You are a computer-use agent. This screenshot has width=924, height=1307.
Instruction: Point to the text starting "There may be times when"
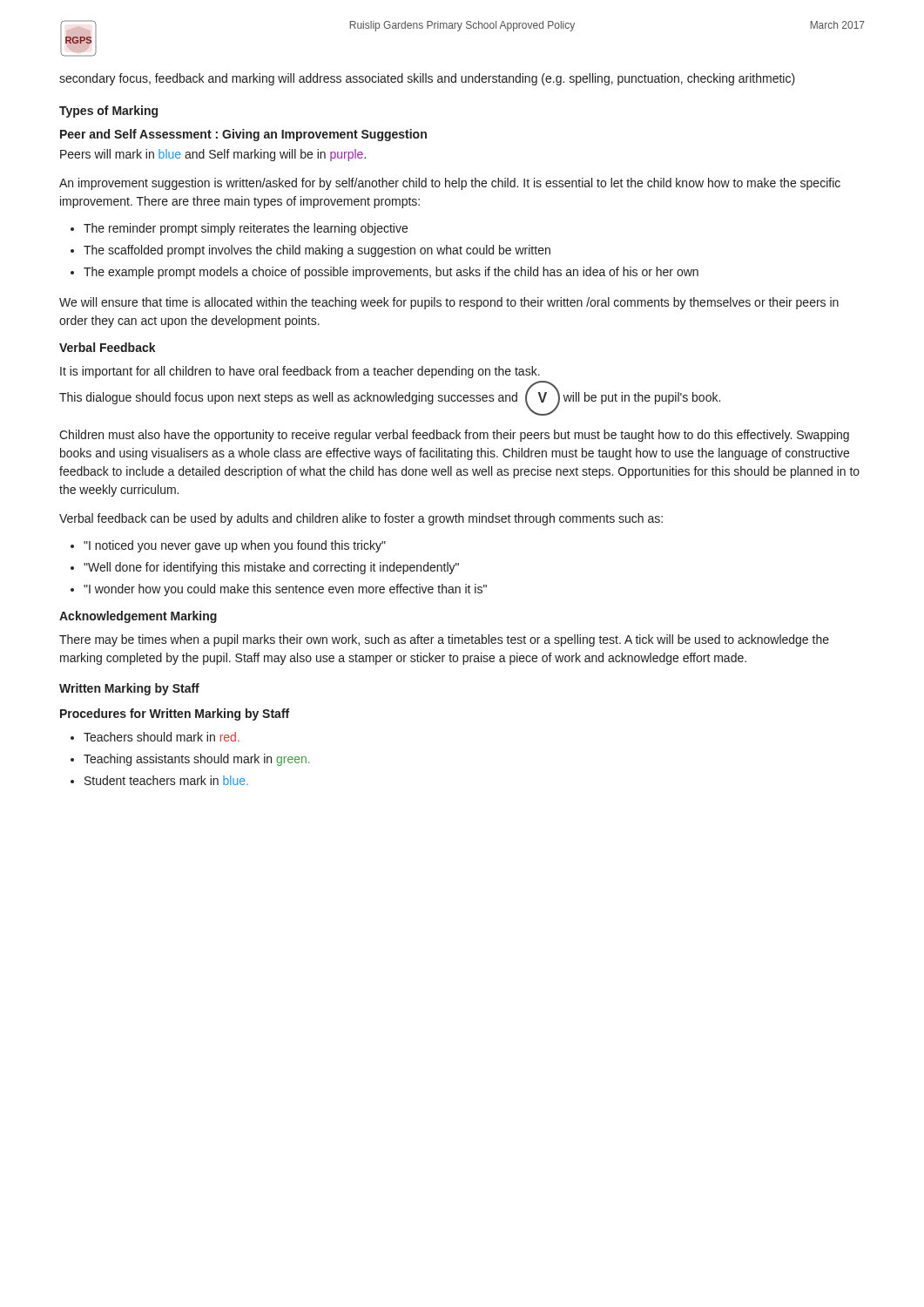click(444, 649)
